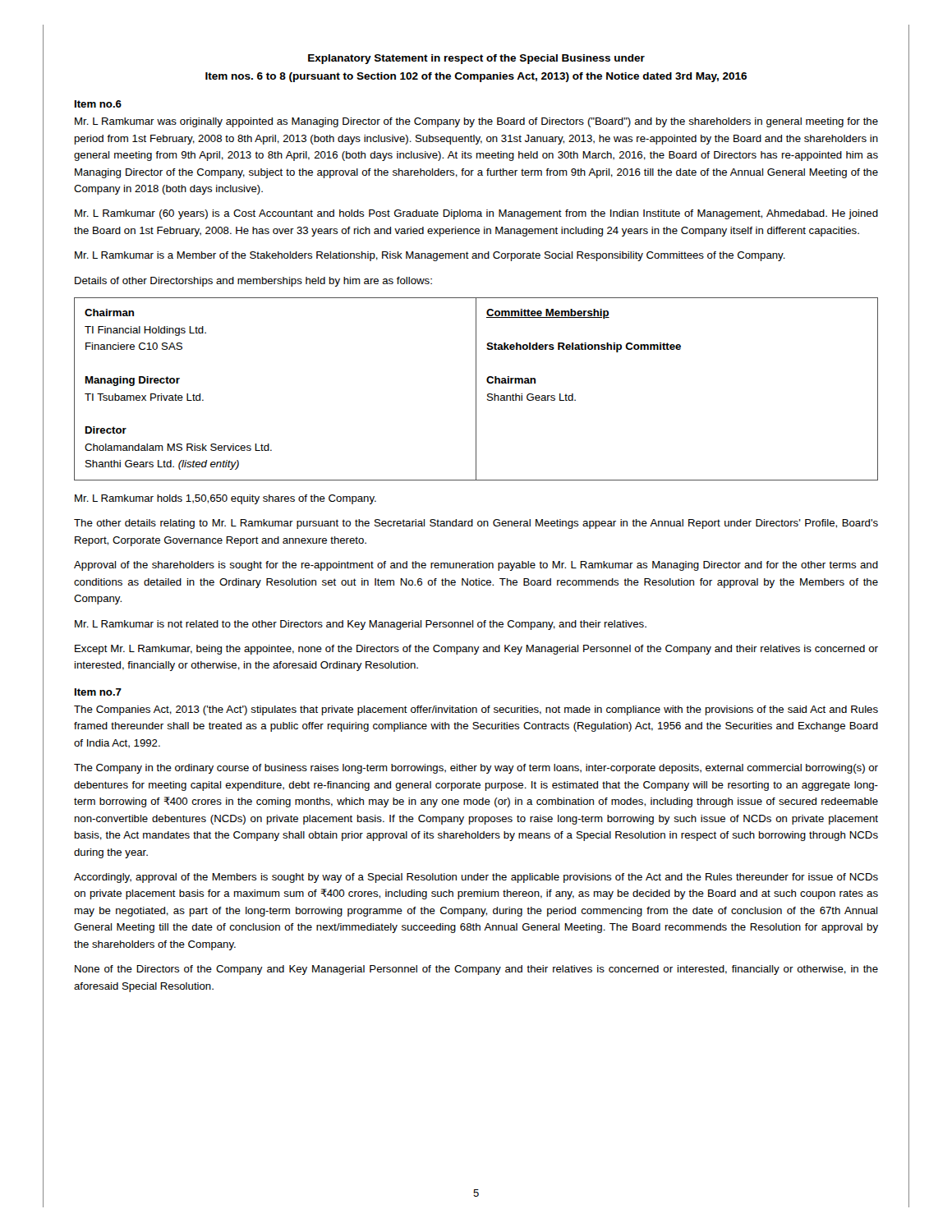Select the block starting "Mr. L Ramkumar holds 1,50,650"

click(225, 498)
